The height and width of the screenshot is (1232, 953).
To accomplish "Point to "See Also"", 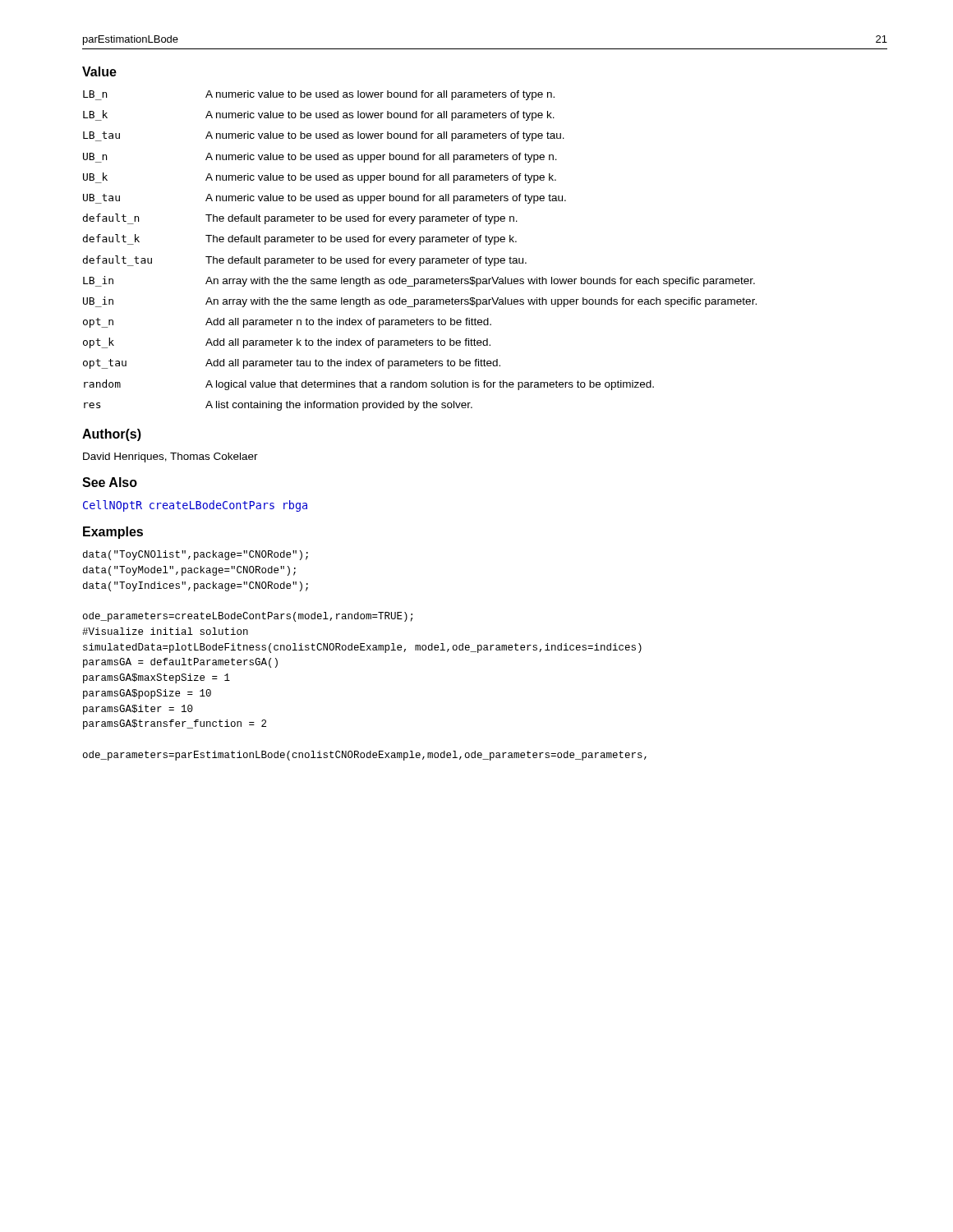I will tap(110, 483).
